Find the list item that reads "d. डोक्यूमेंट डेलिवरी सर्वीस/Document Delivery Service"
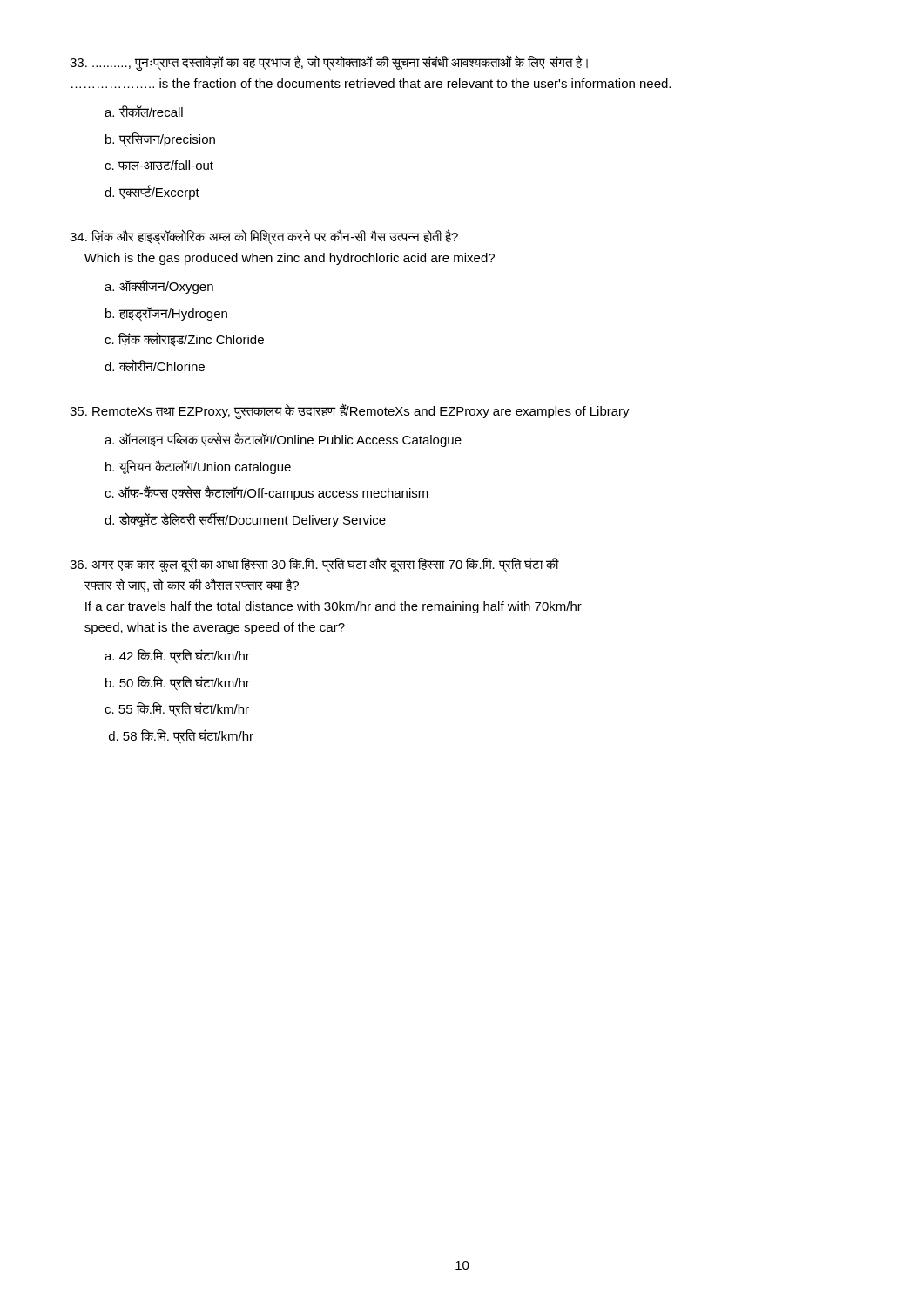Viewport: 924px width, 1307px height. pos(245,519)
